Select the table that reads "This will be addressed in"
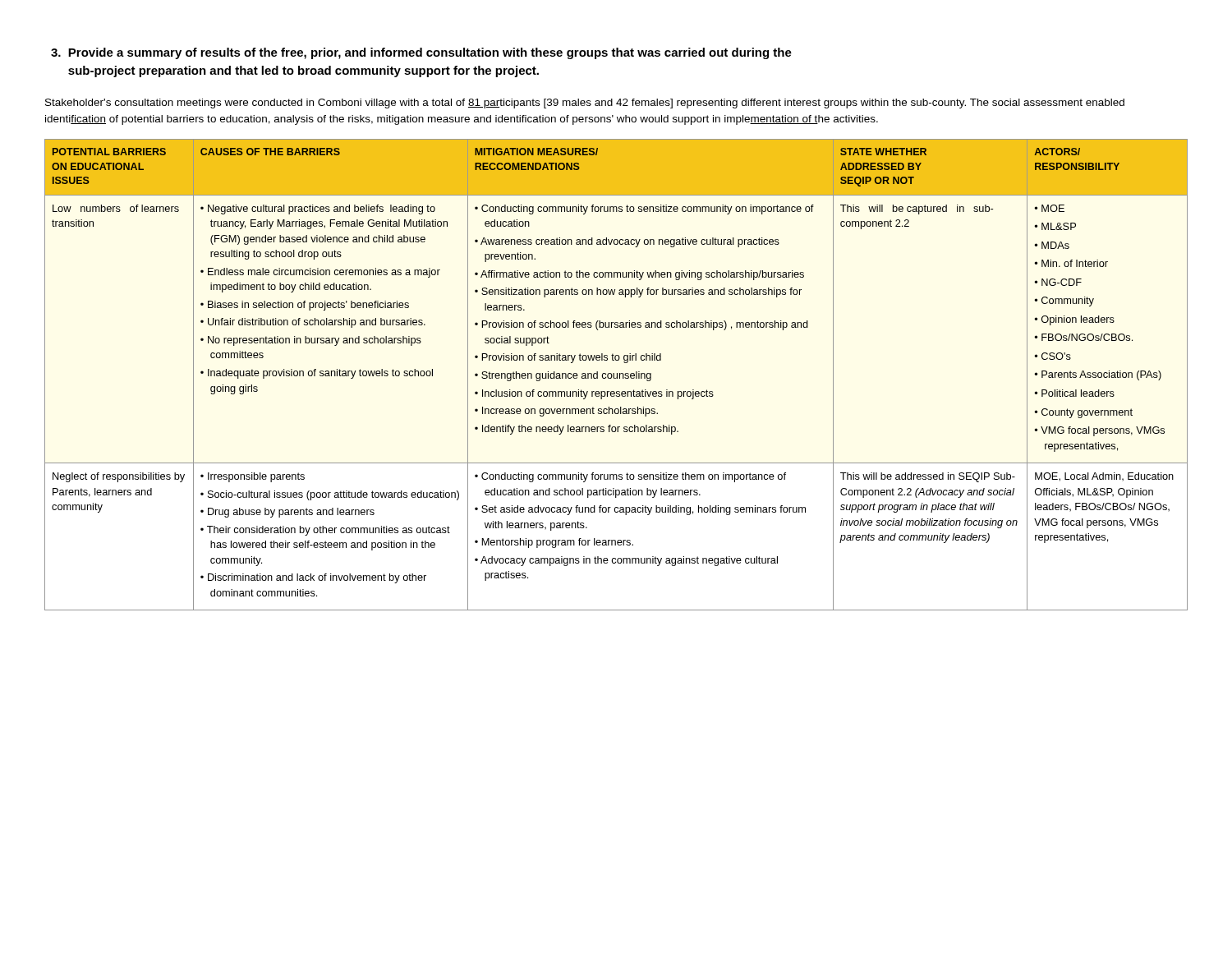 pyautogui.click(x=616, y=374)
